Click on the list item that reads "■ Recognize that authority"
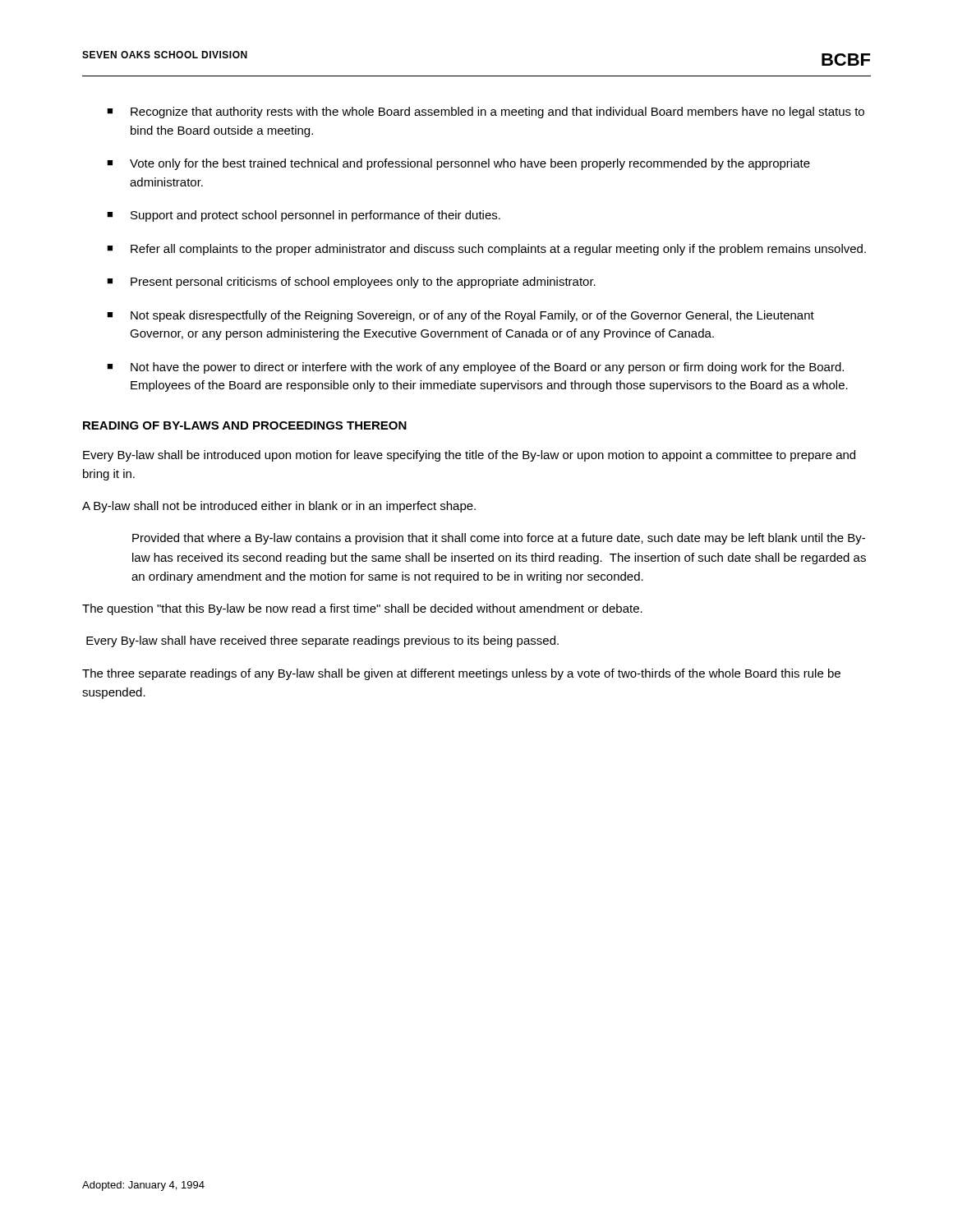Viewport: 953px width, 1232px height. point(489,121)
